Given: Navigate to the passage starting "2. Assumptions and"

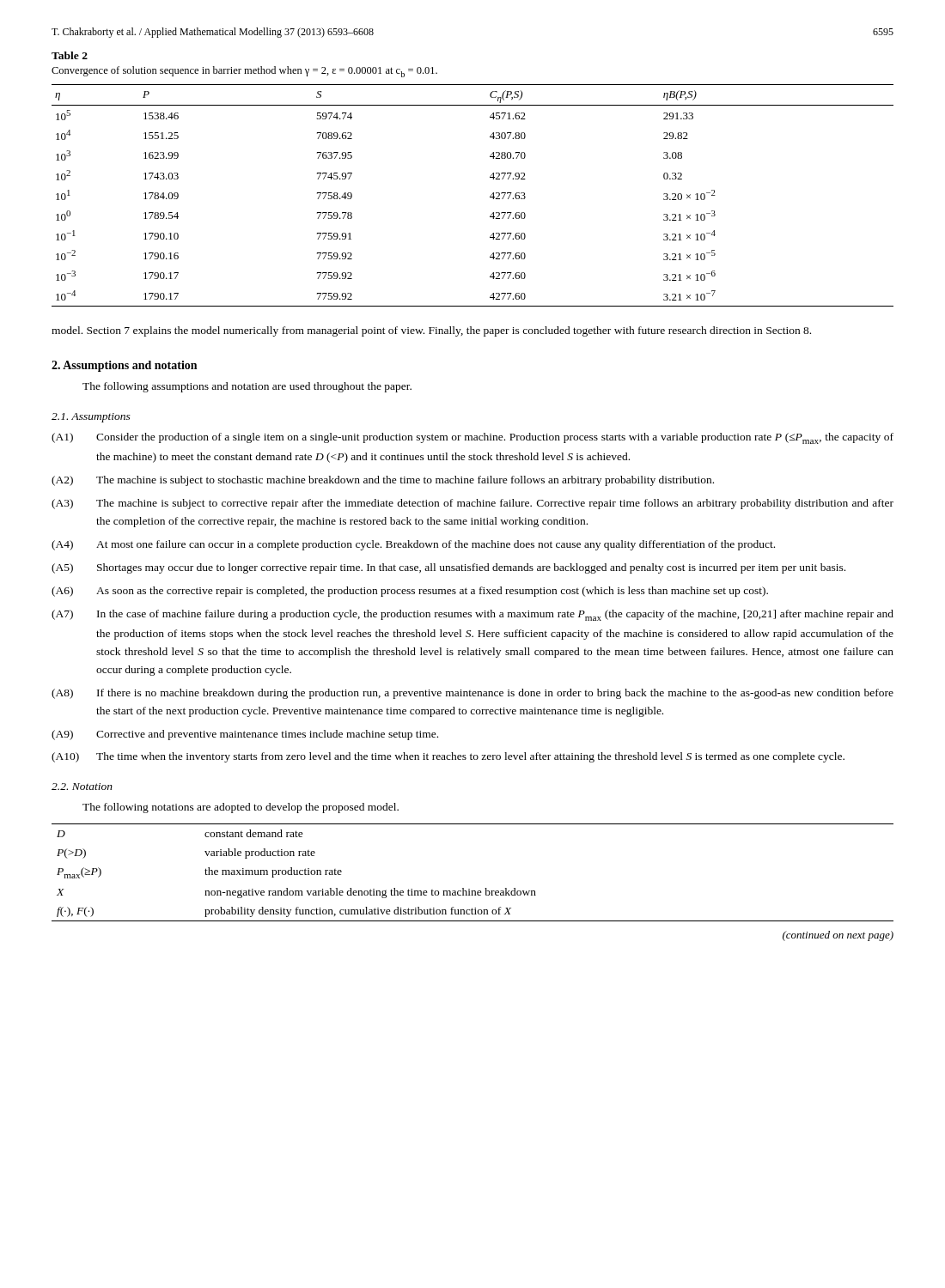Looking at the screenshot, I should coord(124,366).
